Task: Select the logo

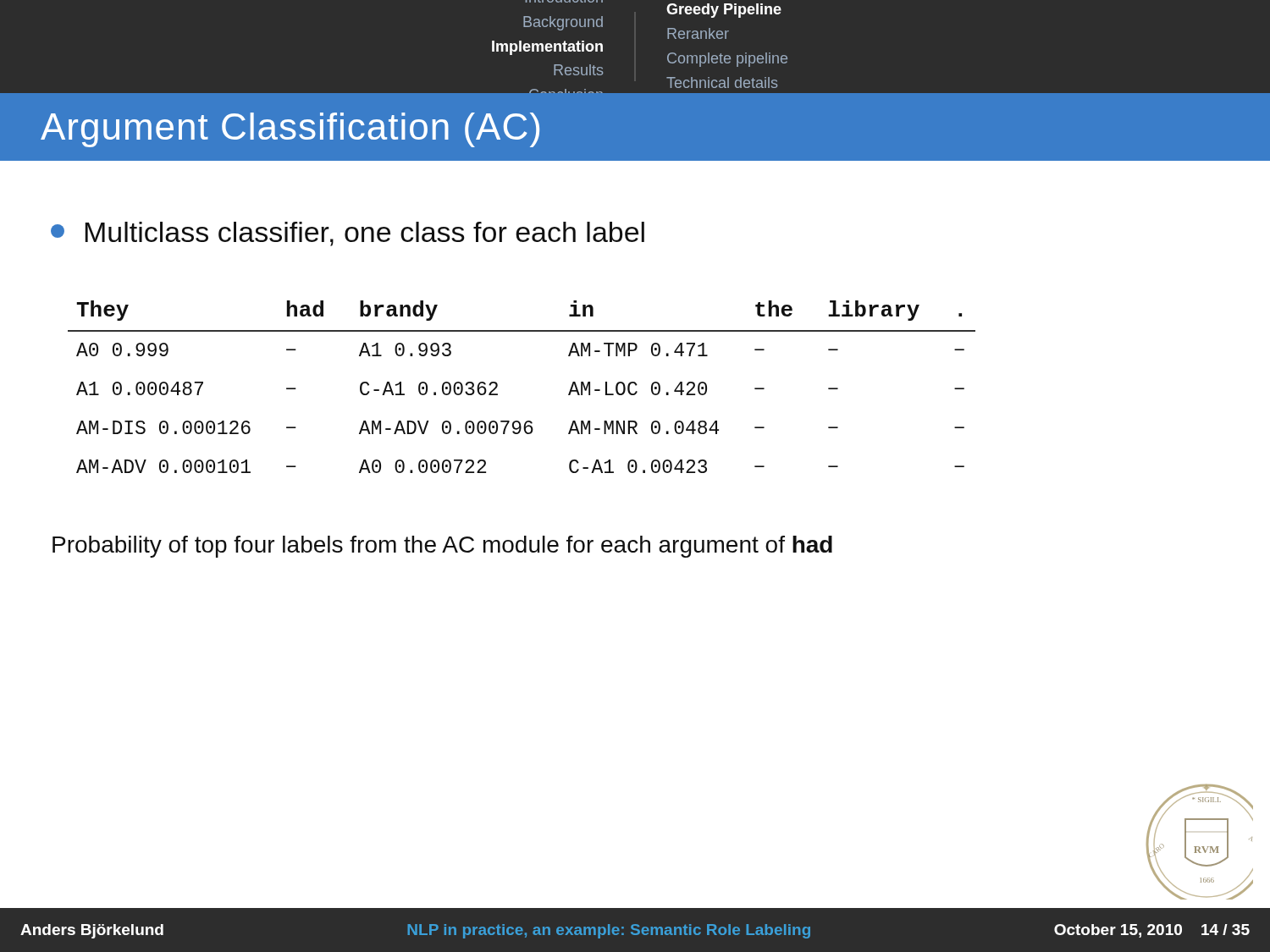Action: (1164, 817)
